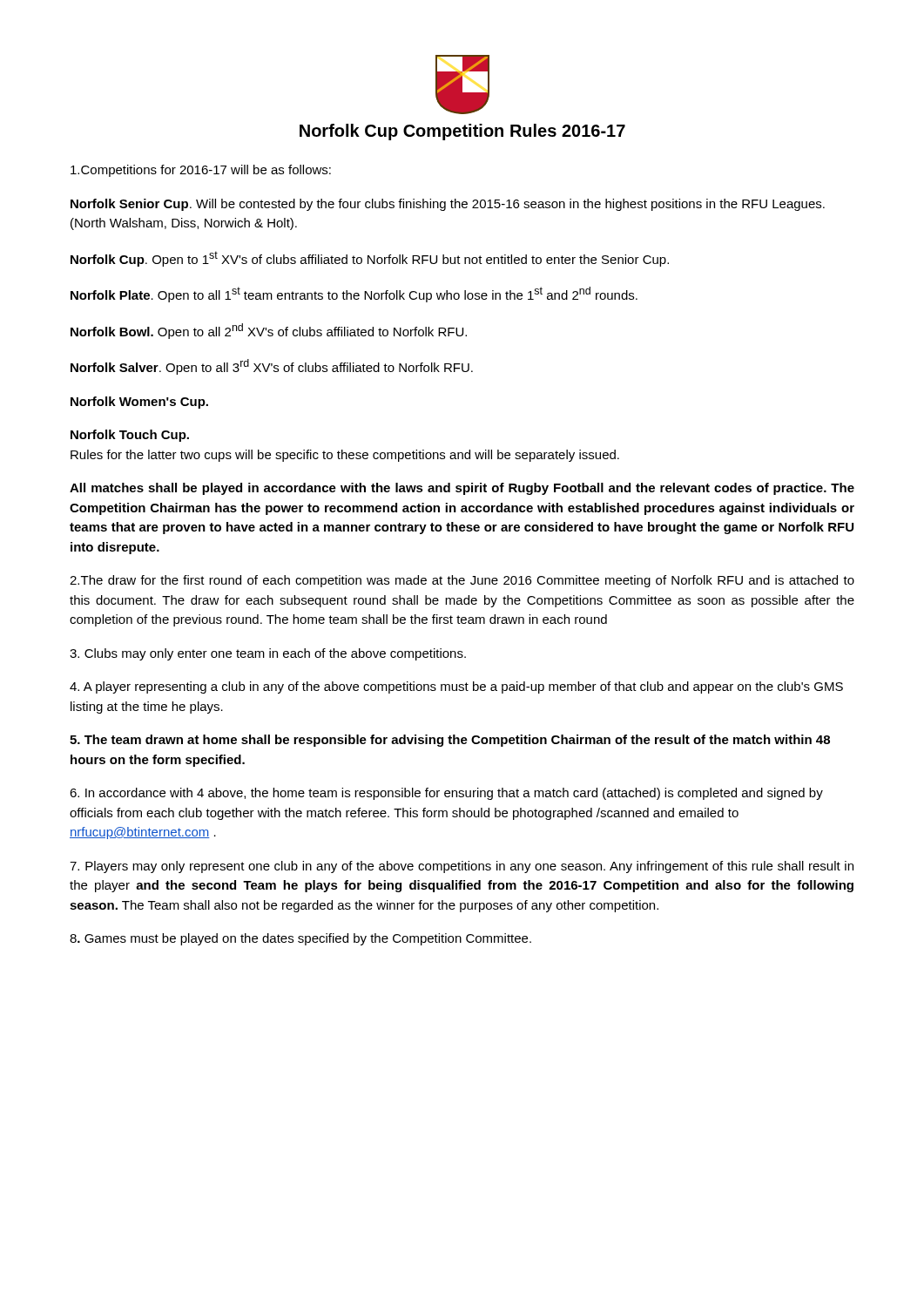Click on the text block starting "In accordance with 4 above, the"

[x=446, y=812]
